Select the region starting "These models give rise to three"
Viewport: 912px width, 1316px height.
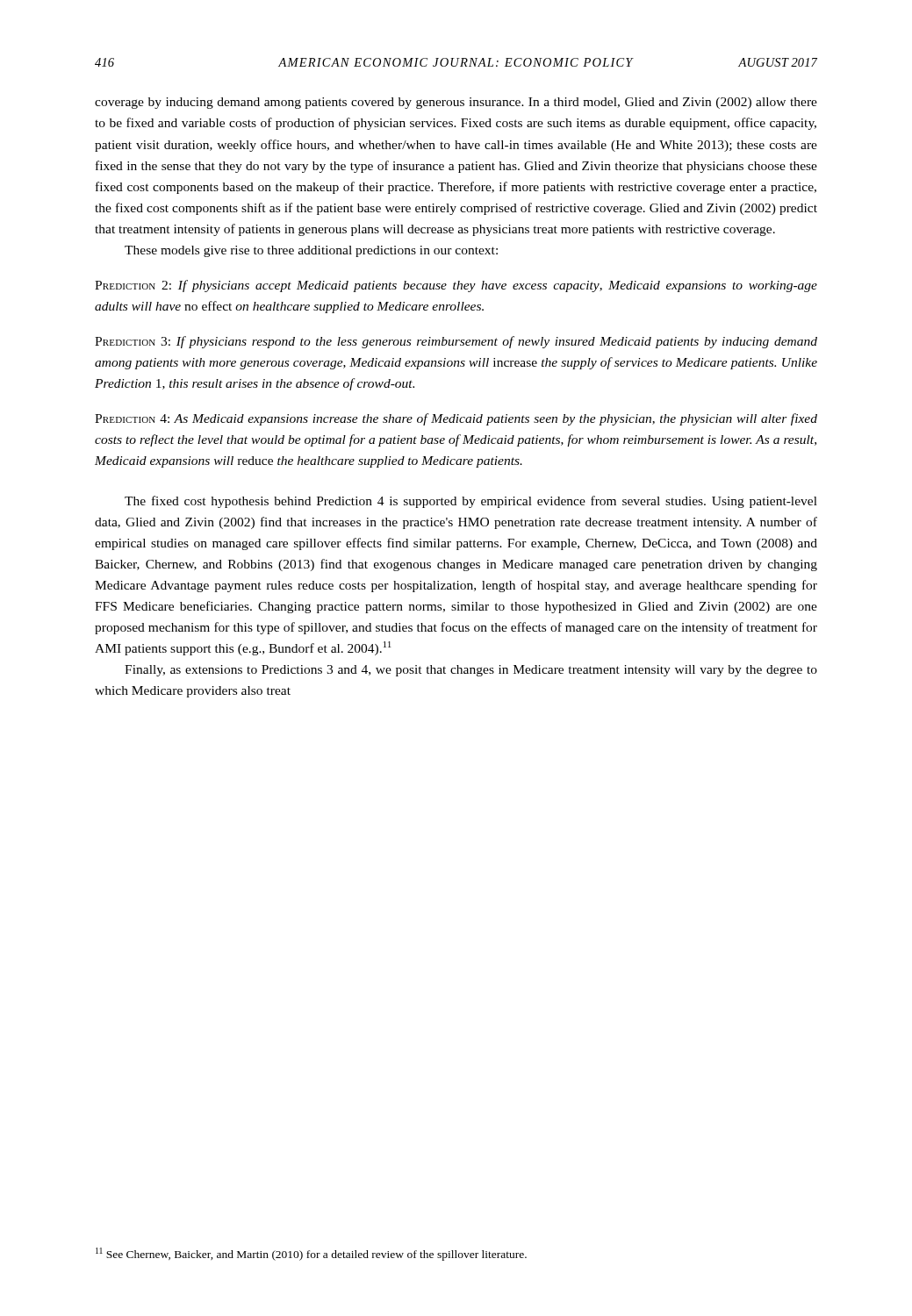pyautogui.click(x=312, y=249)
